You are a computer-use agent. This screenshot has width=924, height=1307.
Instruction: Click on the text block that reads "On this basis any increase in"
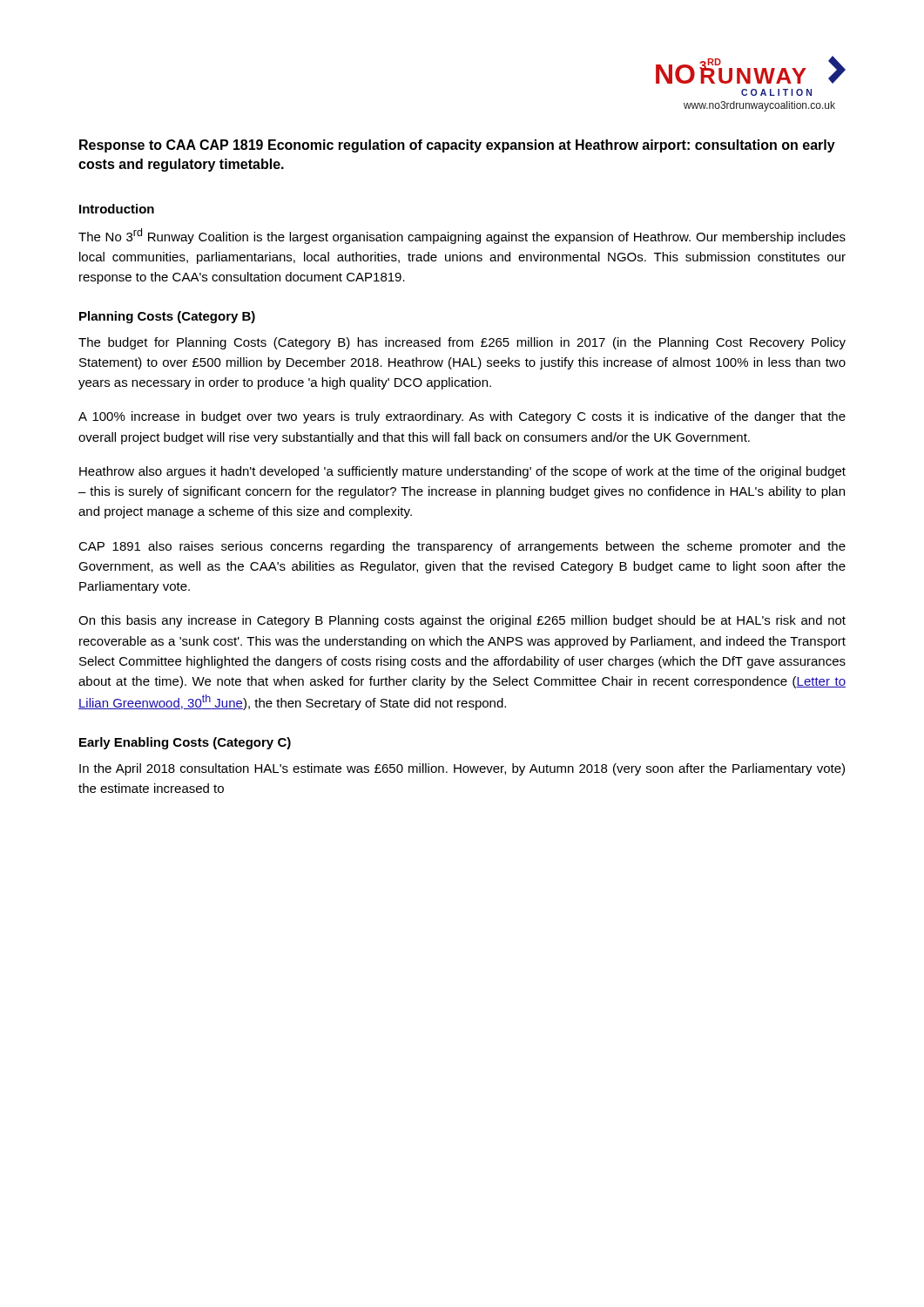pyautogui.click(x=462, y=662)
